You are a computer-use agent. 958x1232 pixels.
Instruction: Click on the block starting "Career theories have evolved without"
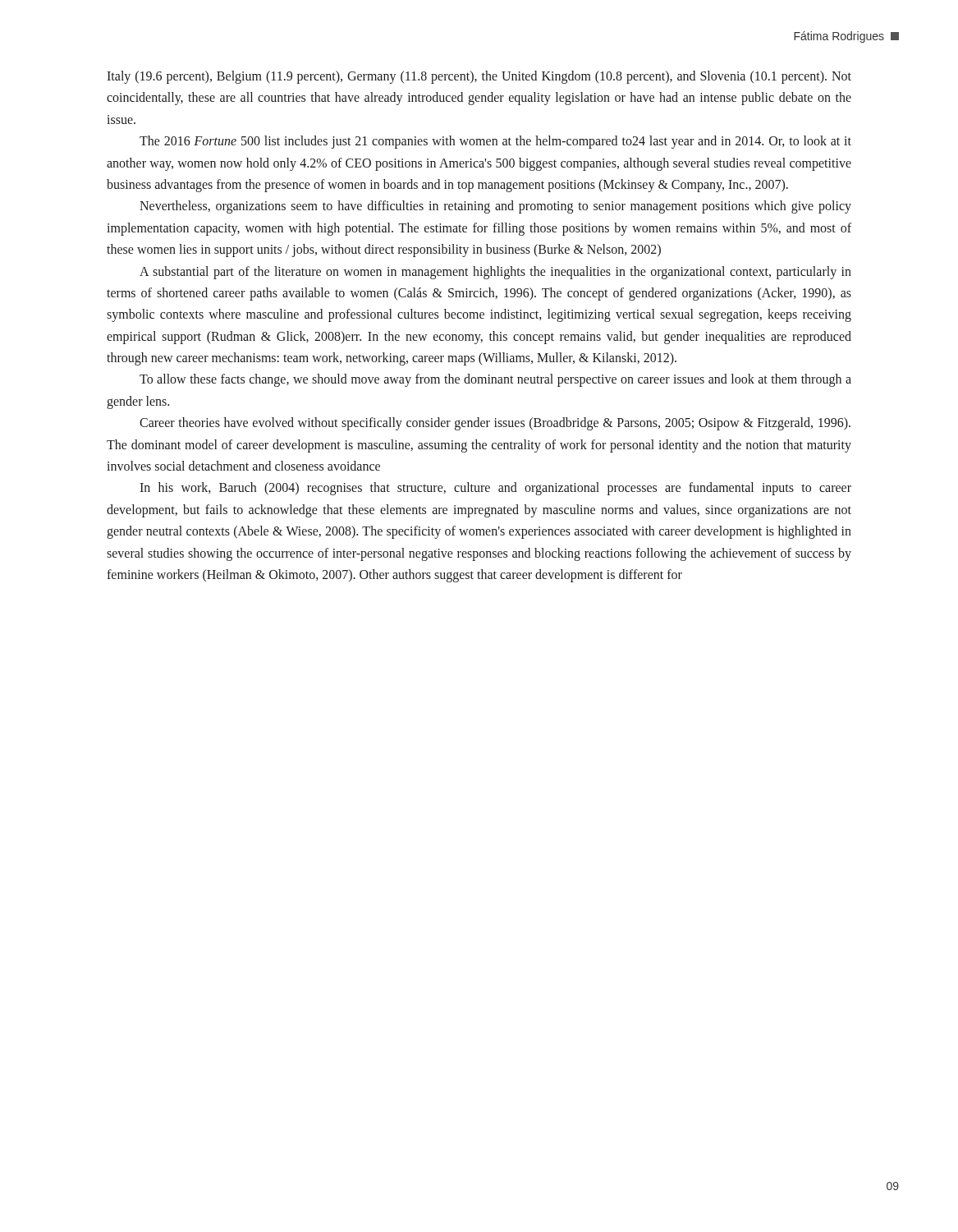479,445
